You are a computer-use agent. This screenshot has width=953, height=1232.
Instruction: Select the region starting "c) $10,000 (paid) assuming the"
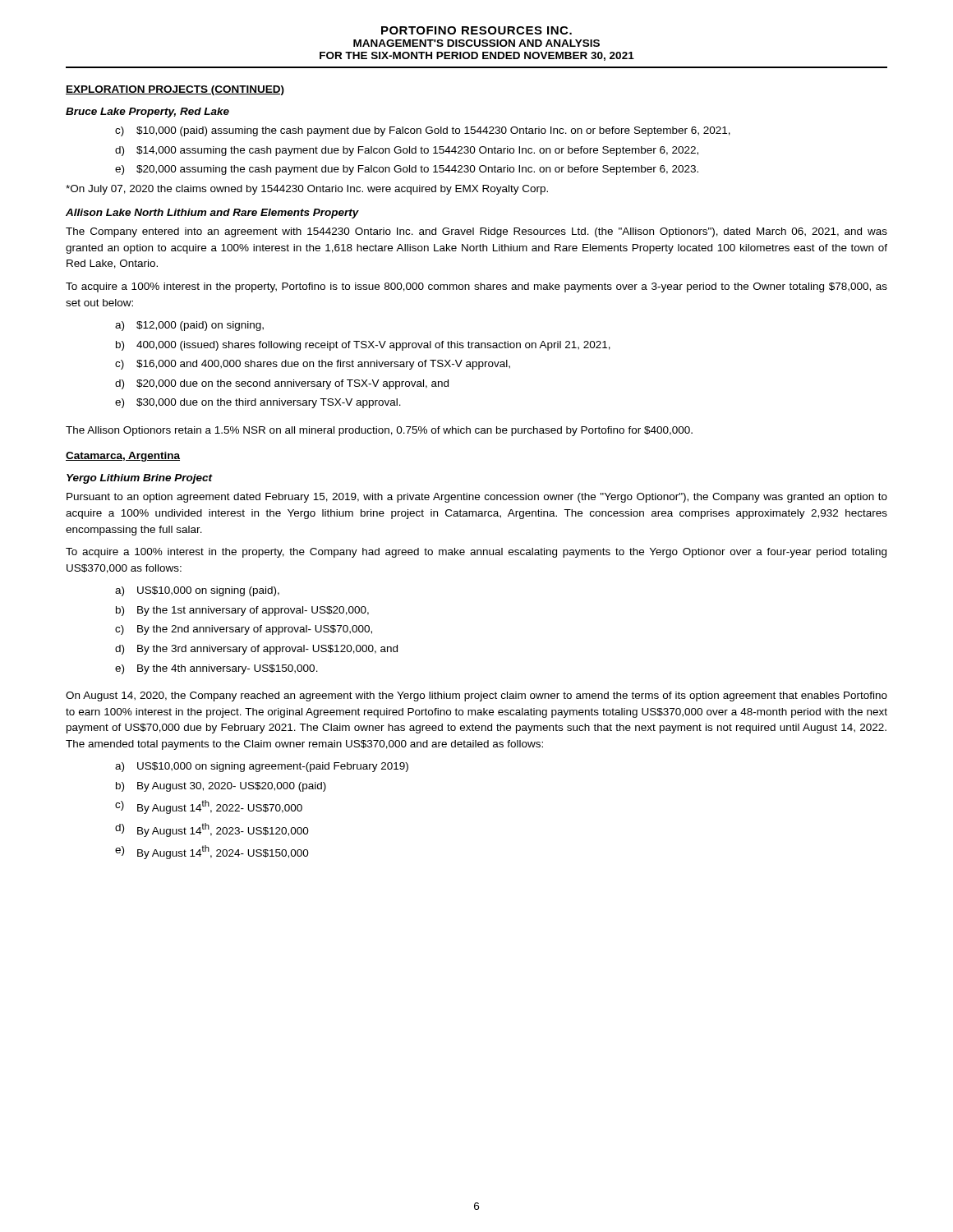pyautogui.click(x=501, y=130)
